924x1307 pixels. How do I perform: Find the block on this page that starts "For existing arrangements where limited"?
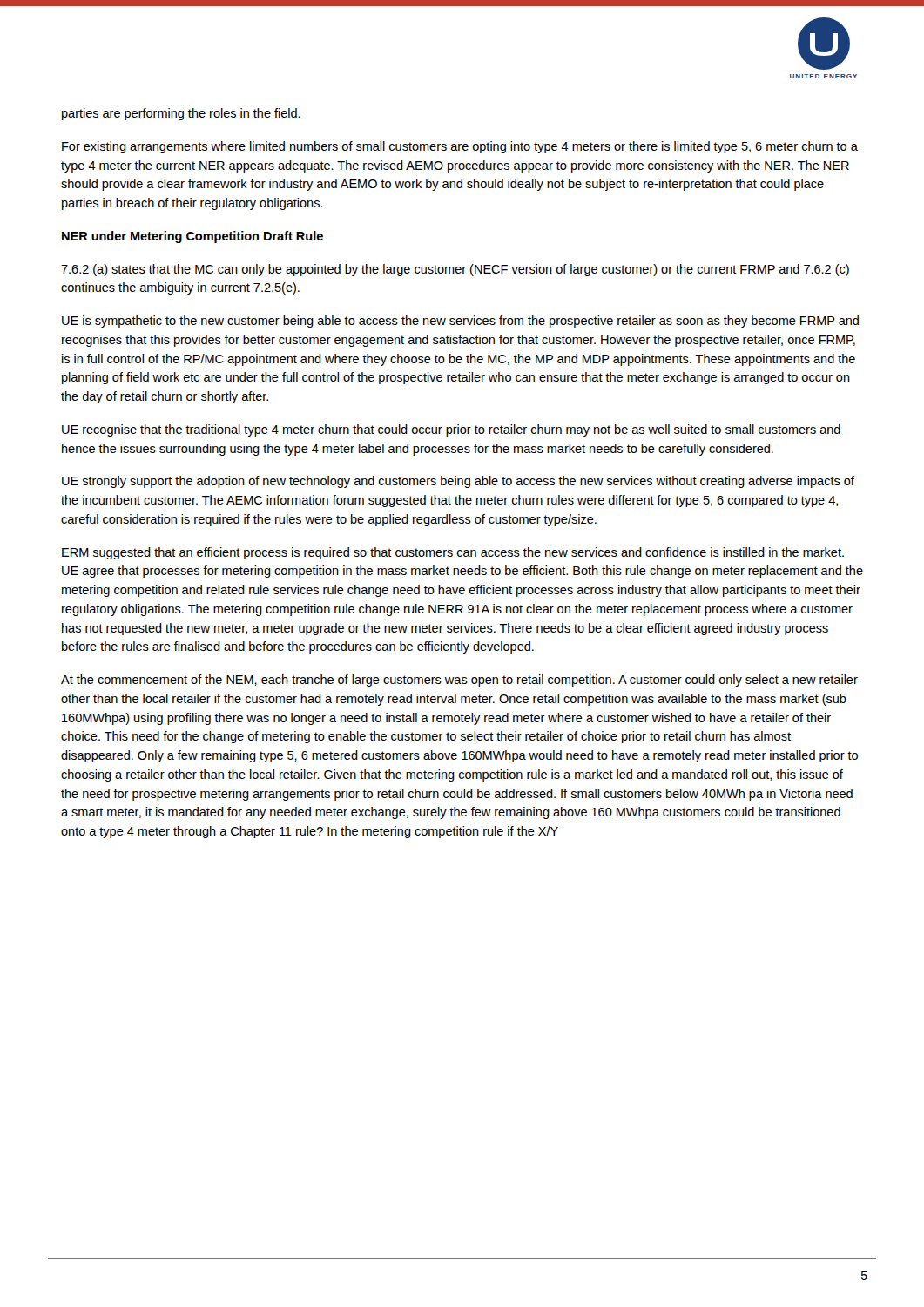pyautogui.click(x=462, y=175)
